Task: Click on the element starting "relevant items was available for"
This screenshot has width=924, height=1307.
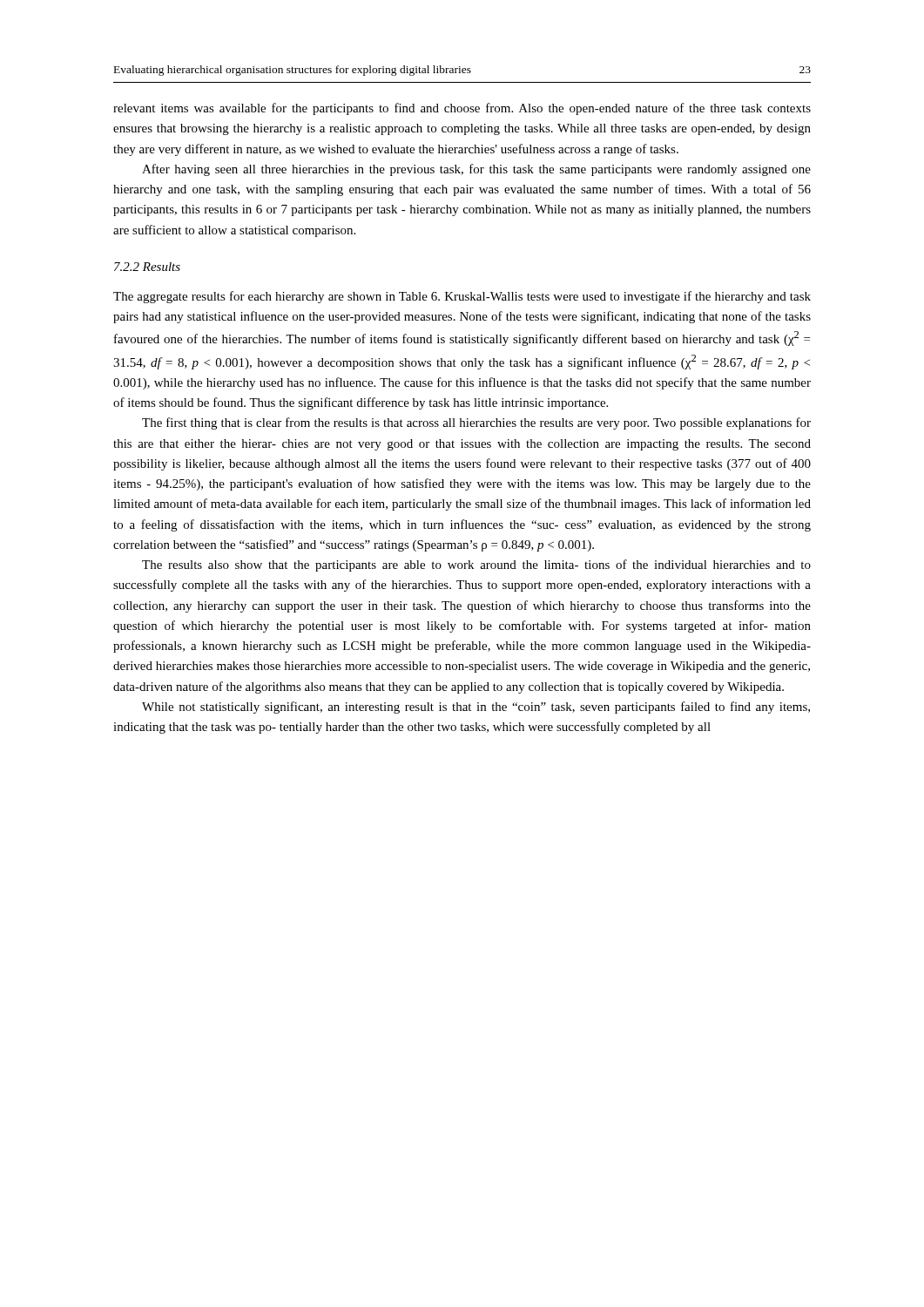Action: point(462,128)
